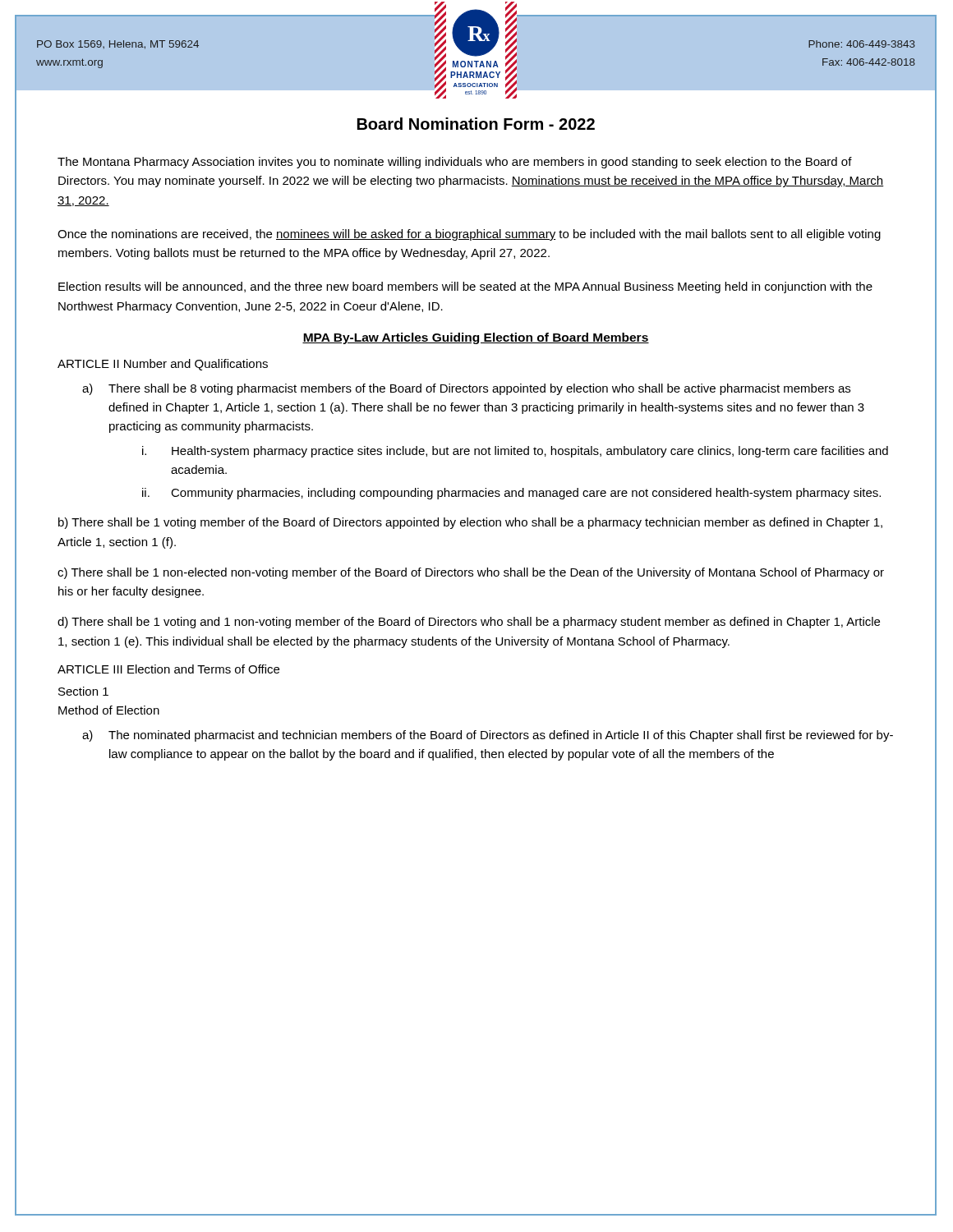
Task: Locate a section header
Action: click(x=476, y=337)
